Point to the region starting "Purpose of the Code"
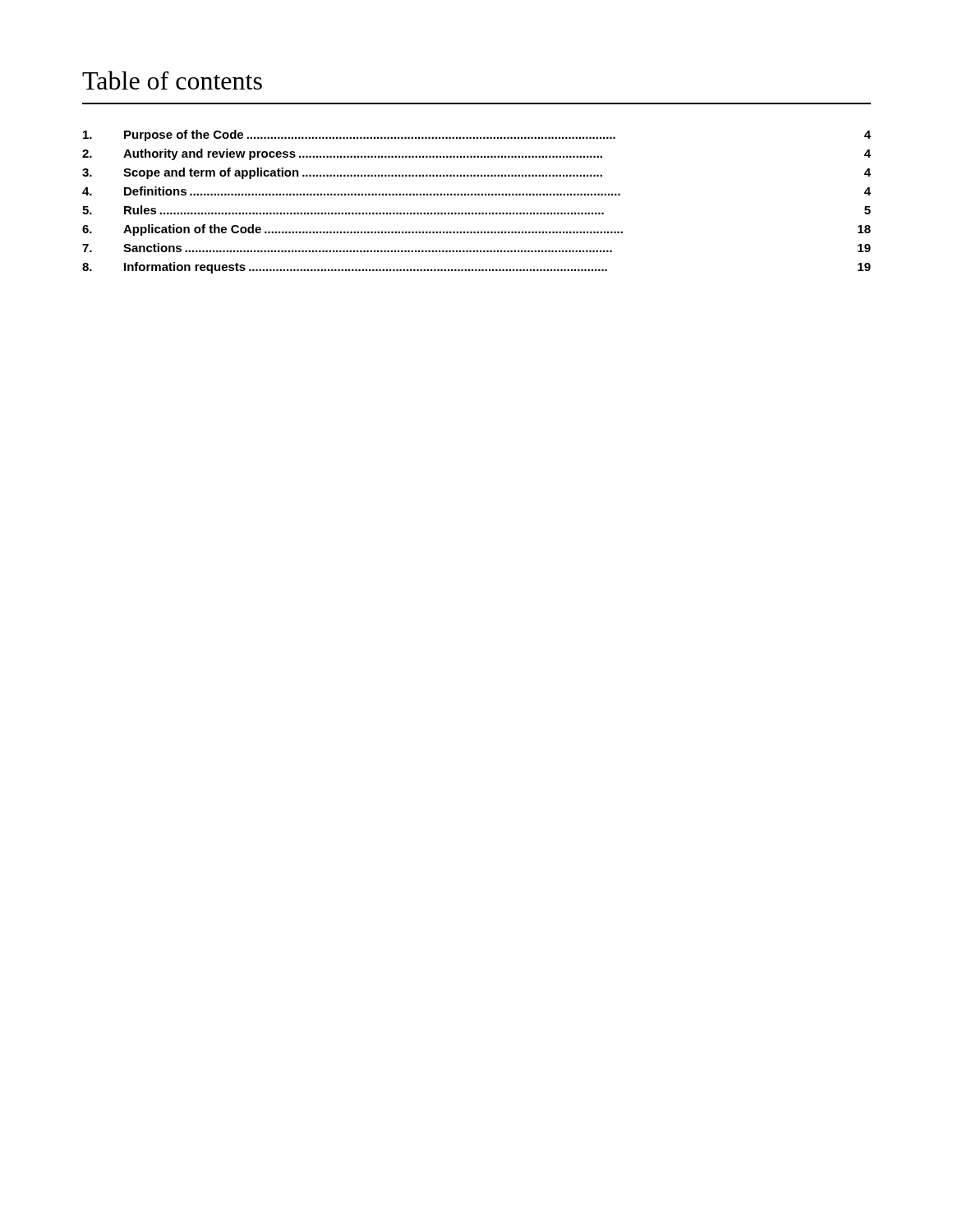The image size is (953, 1232). tap(476, 134)
